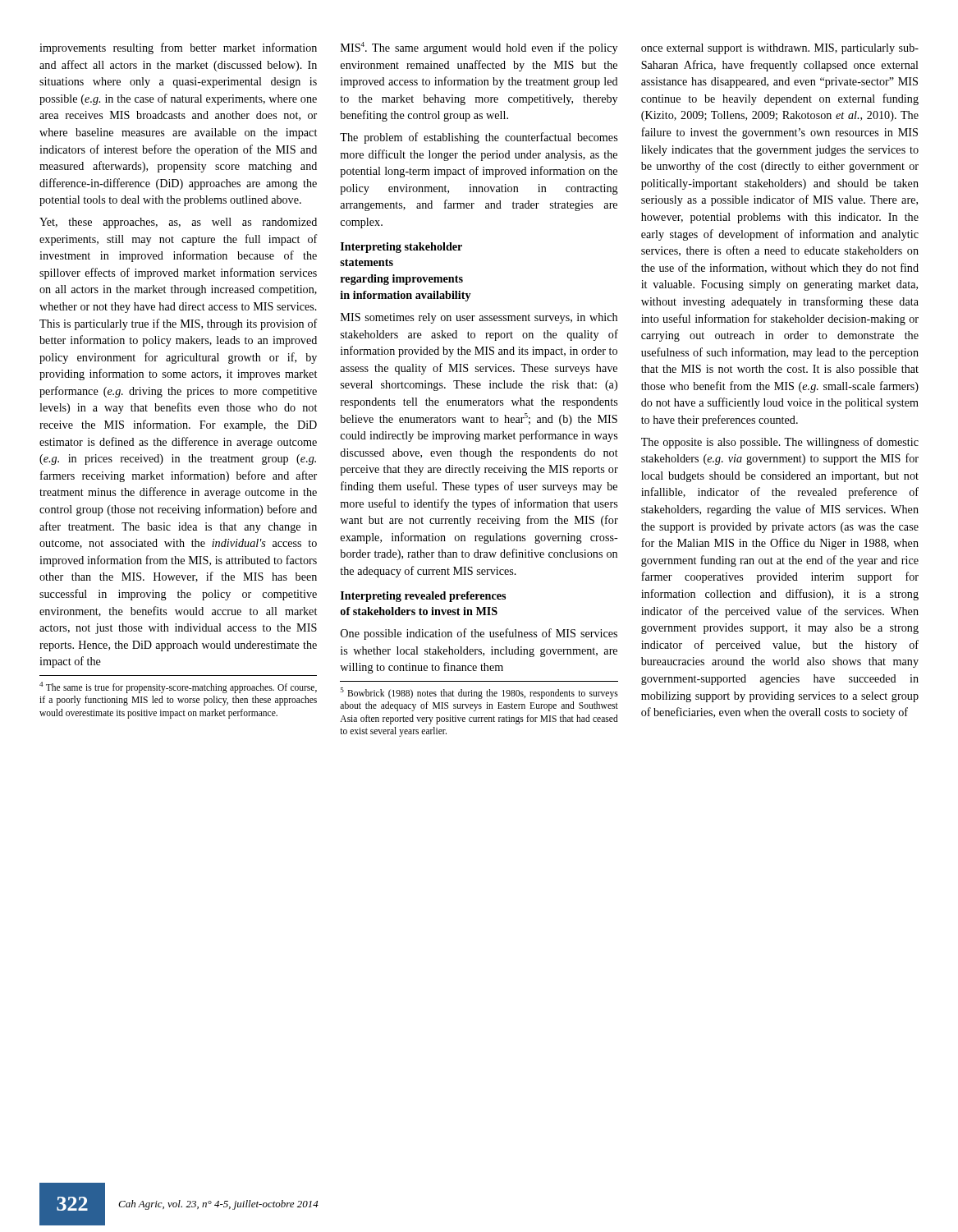The height and width of the screenshot is (1232, 958).
Task: Locate the passage starting "4 The same is true for"
Action: click(178, 699)
